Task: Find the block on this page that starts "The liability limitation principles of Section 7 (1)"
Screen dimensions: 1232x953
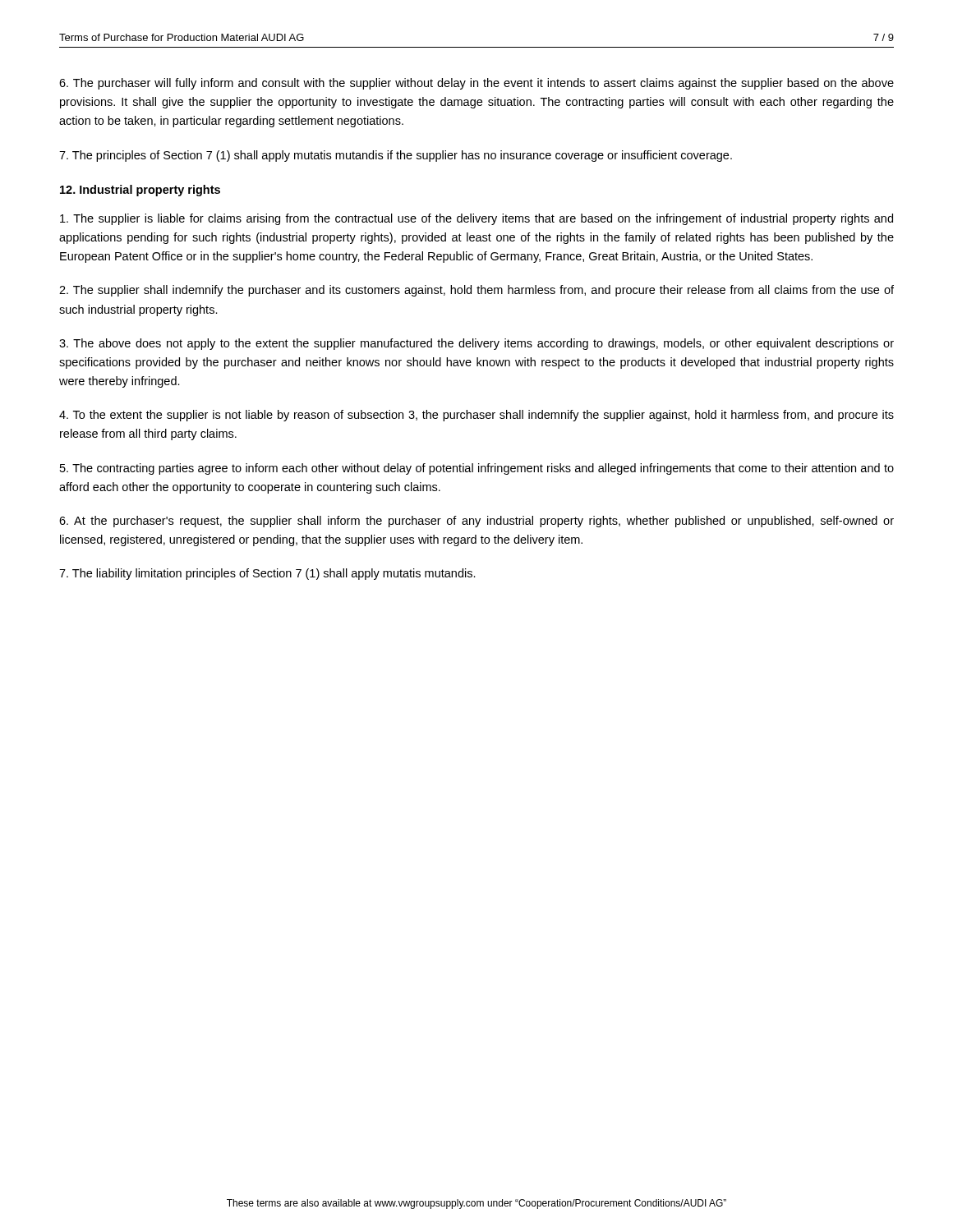Action: coord(268,574)
